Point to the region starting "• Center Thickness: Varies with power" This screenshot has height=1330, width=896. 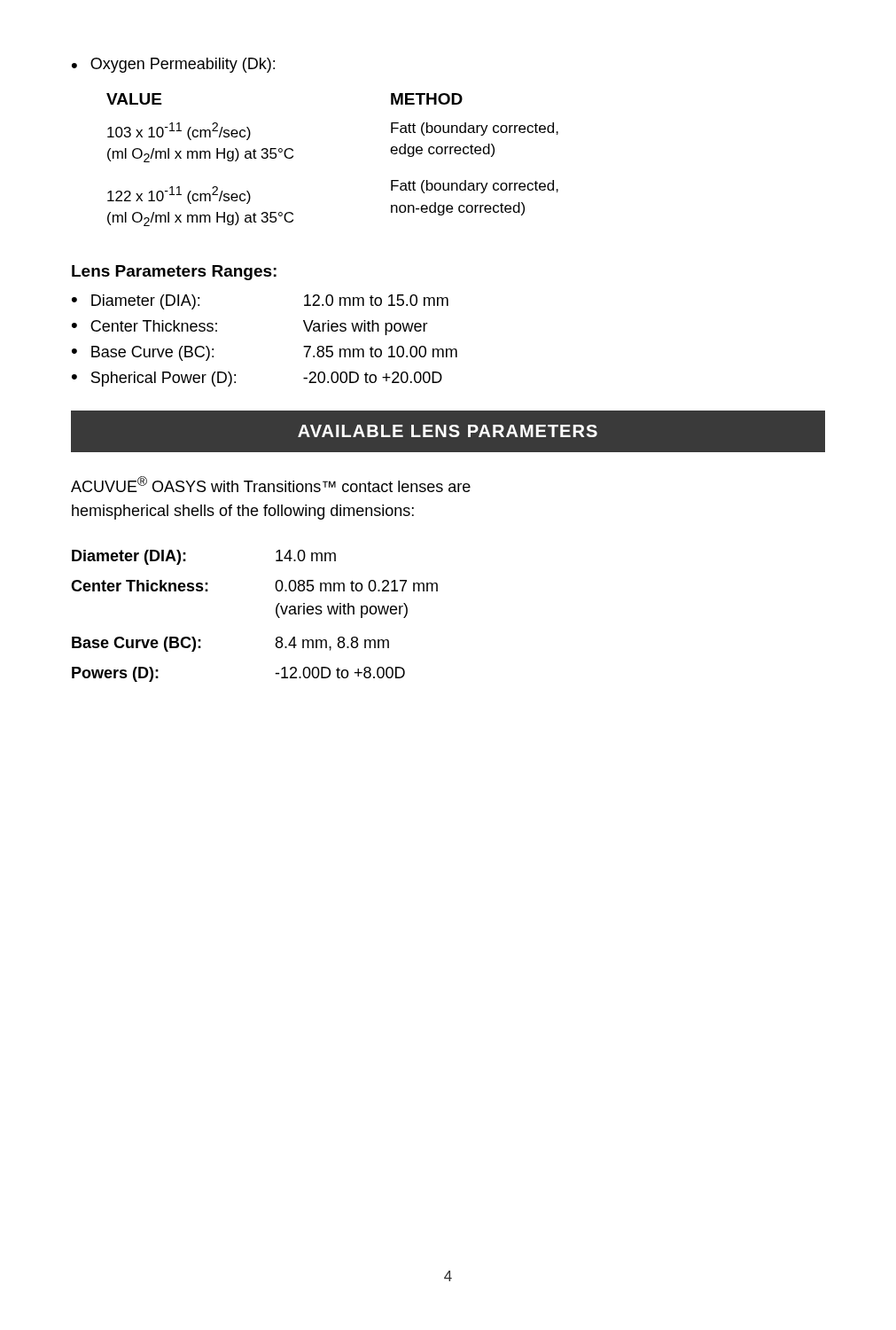pyautogui.click(x=147, y=328)
